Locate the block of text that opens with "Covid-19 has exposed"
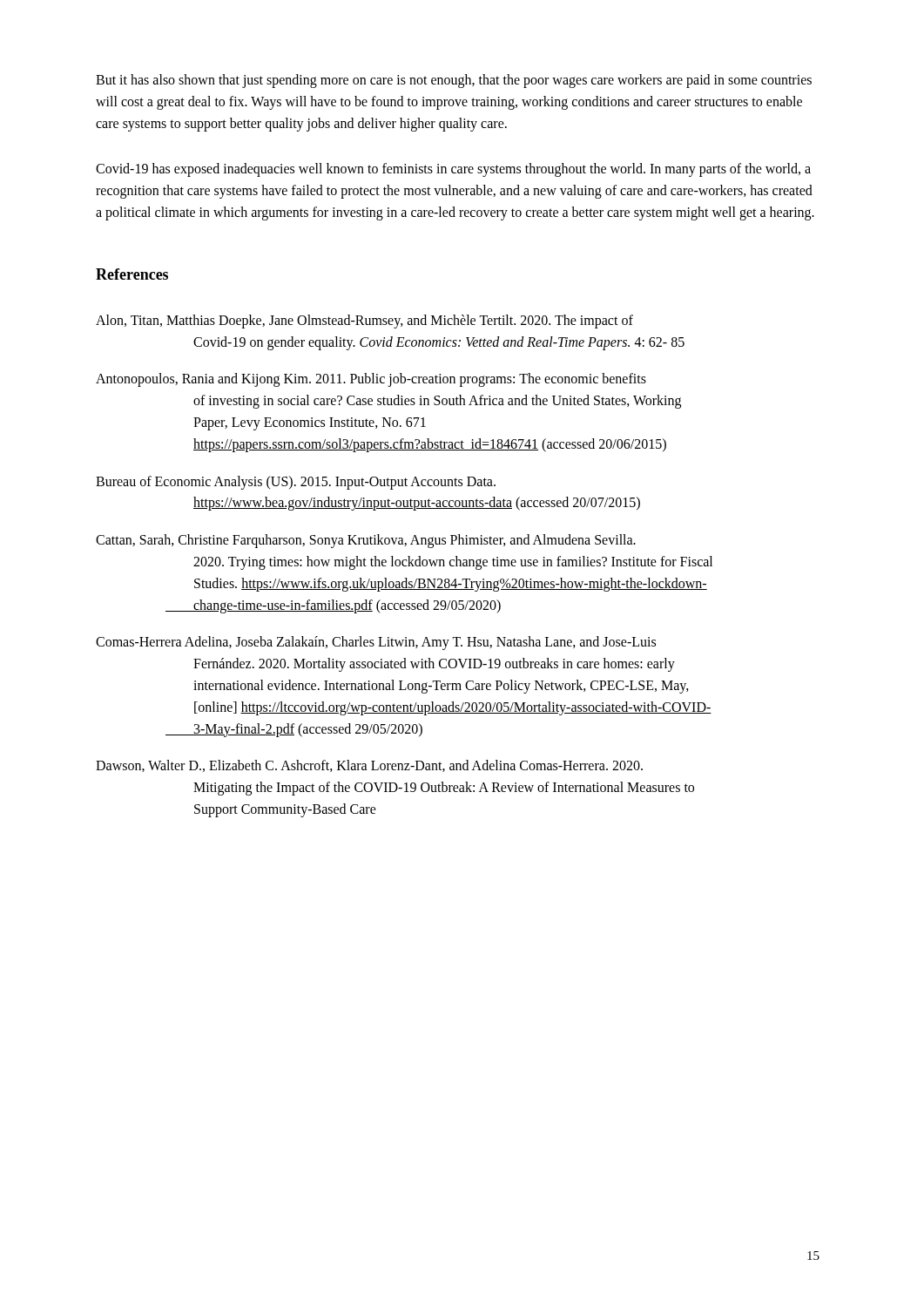 click(455, 191)
